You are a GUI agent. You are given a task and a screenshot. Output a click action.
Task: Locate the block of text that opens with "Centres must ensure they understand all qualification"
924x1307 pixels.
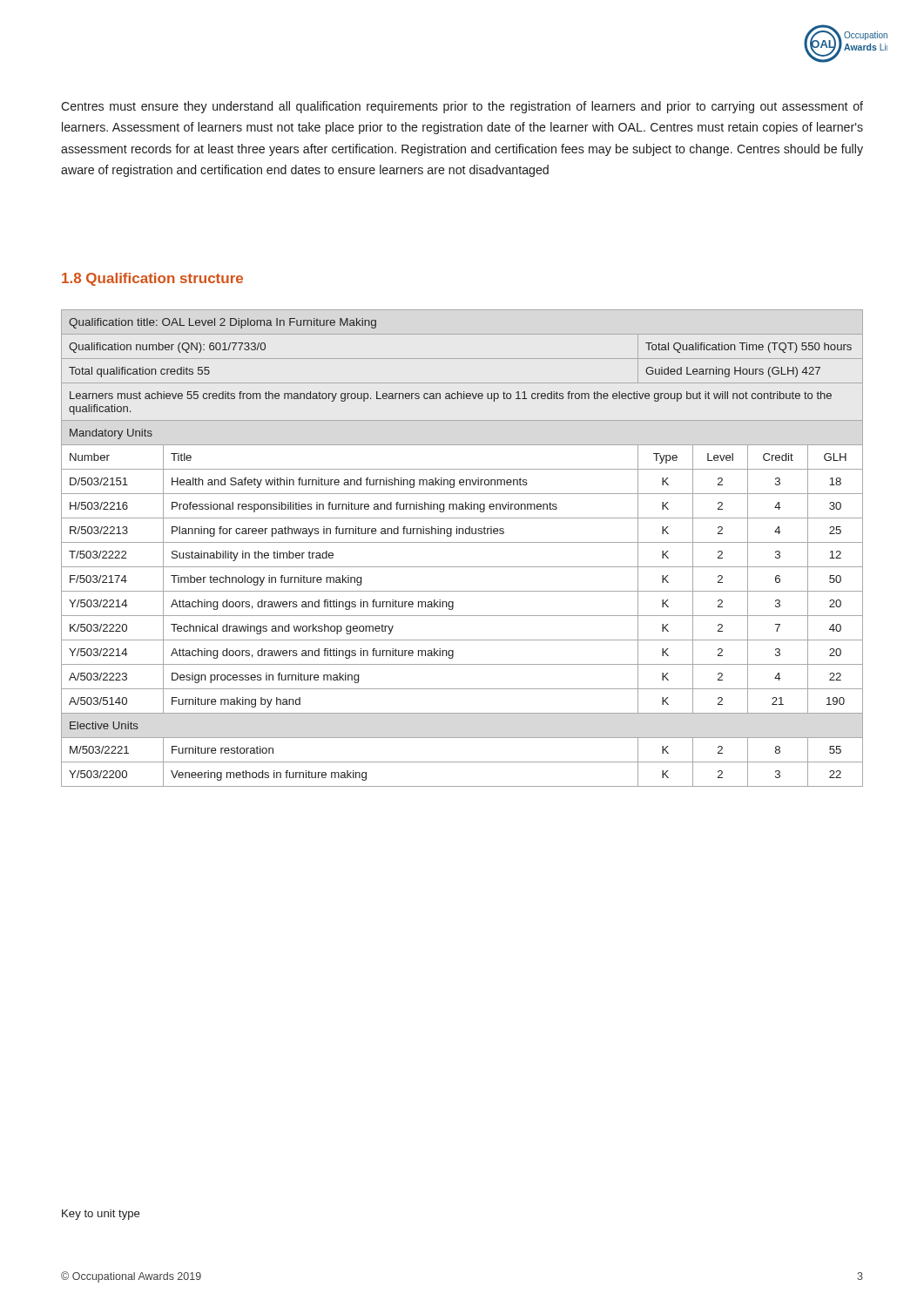pos(462,138)
